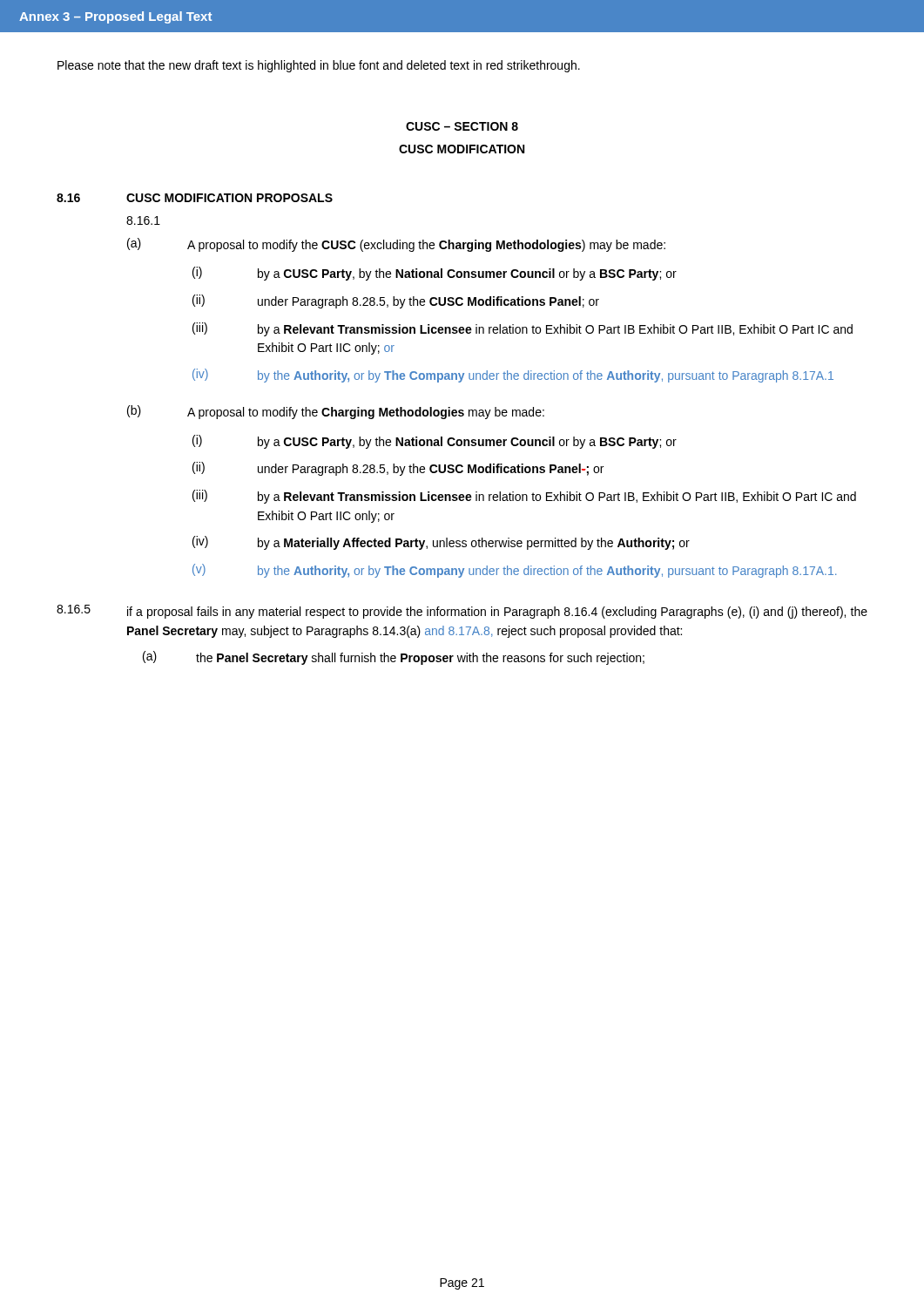Find the list item with the text "(b) A proposal to modify the Charging Methodologies"
The image size is (924, 1307).
click(497, 413)
